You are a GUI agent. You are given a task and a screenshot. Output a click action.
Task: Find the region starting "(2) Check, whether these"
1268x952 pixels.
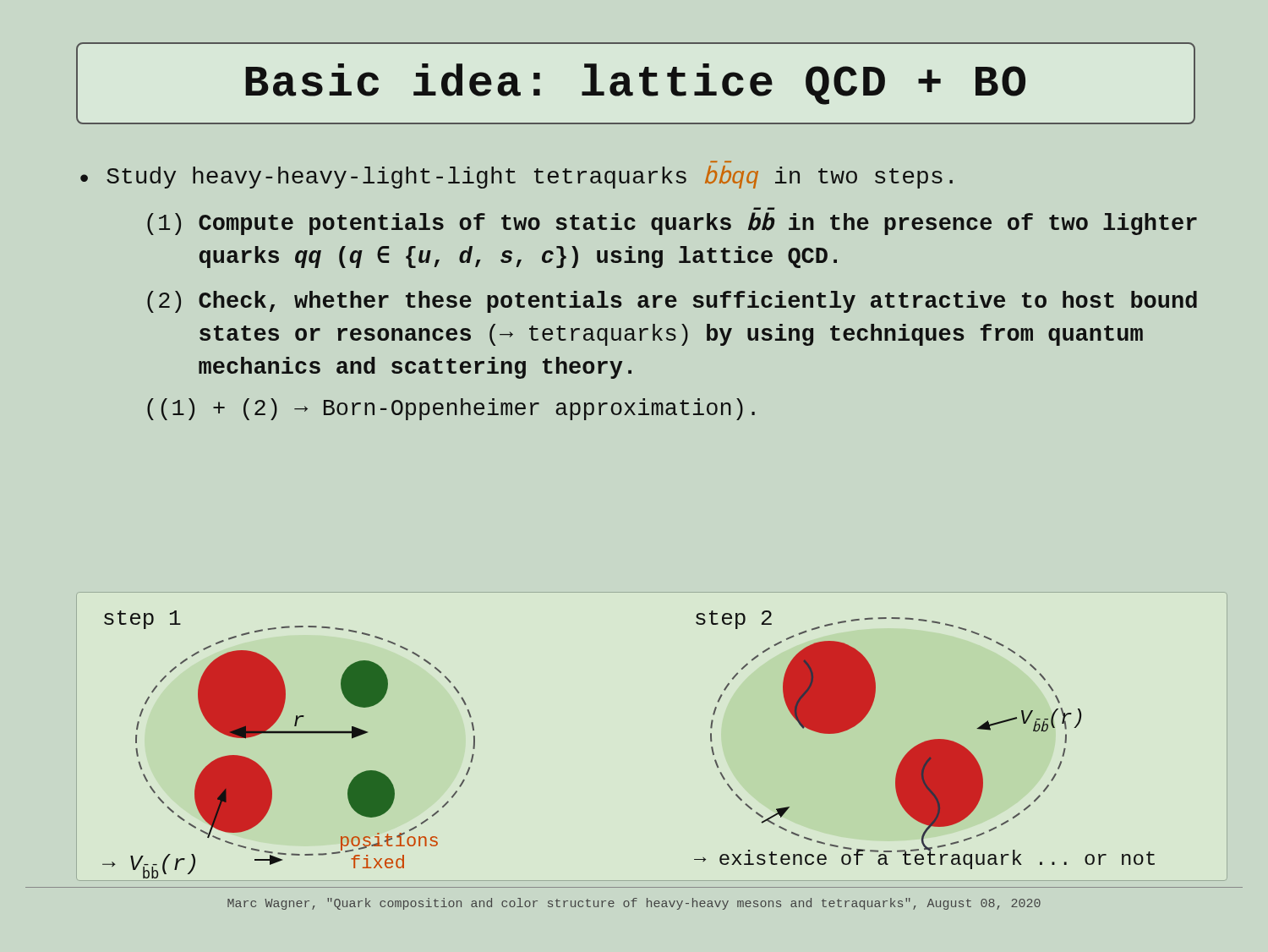(x=685, y=335)
